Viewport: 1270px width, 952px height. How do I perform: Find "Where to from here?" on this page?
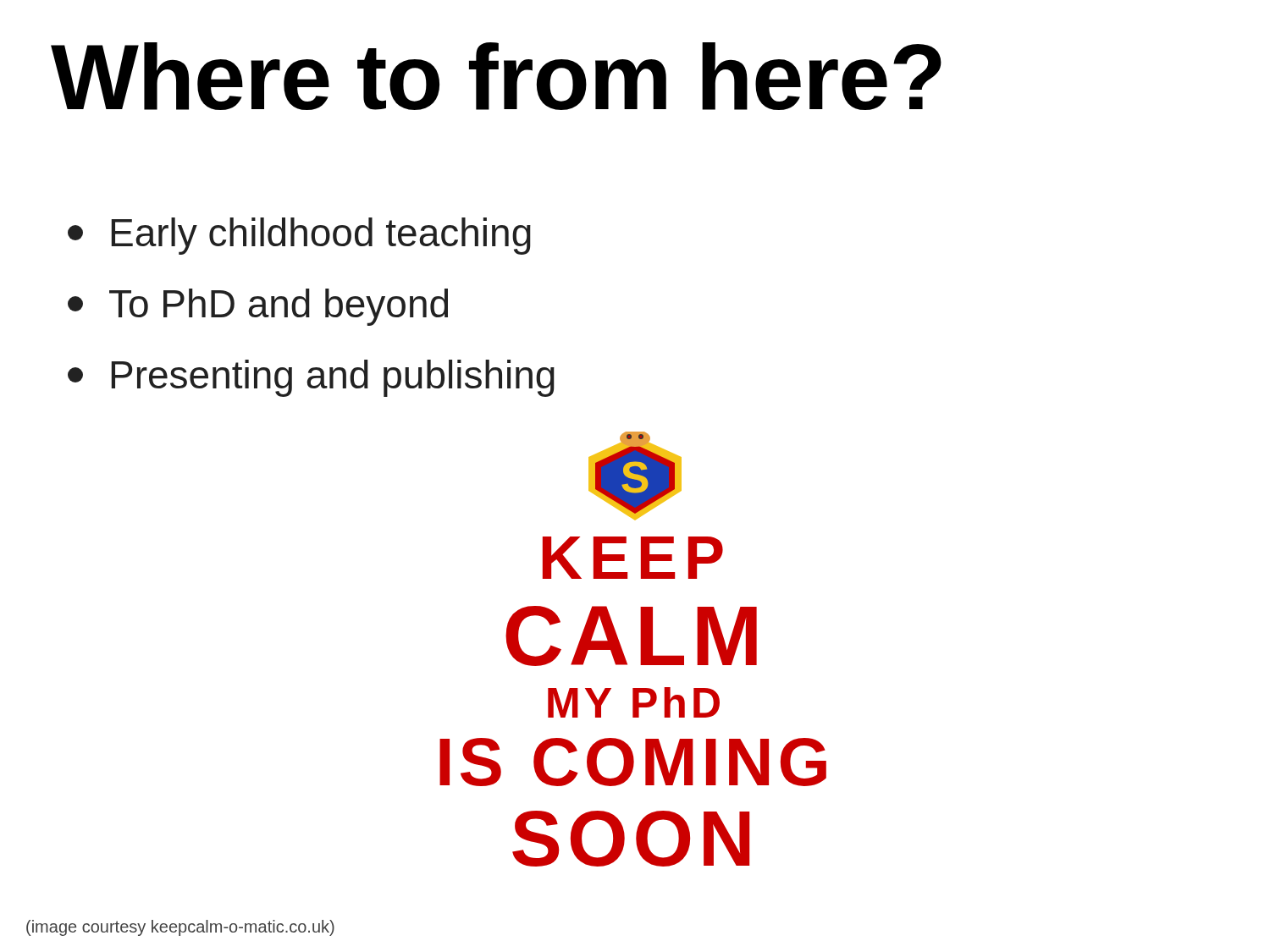click(498, 77)
